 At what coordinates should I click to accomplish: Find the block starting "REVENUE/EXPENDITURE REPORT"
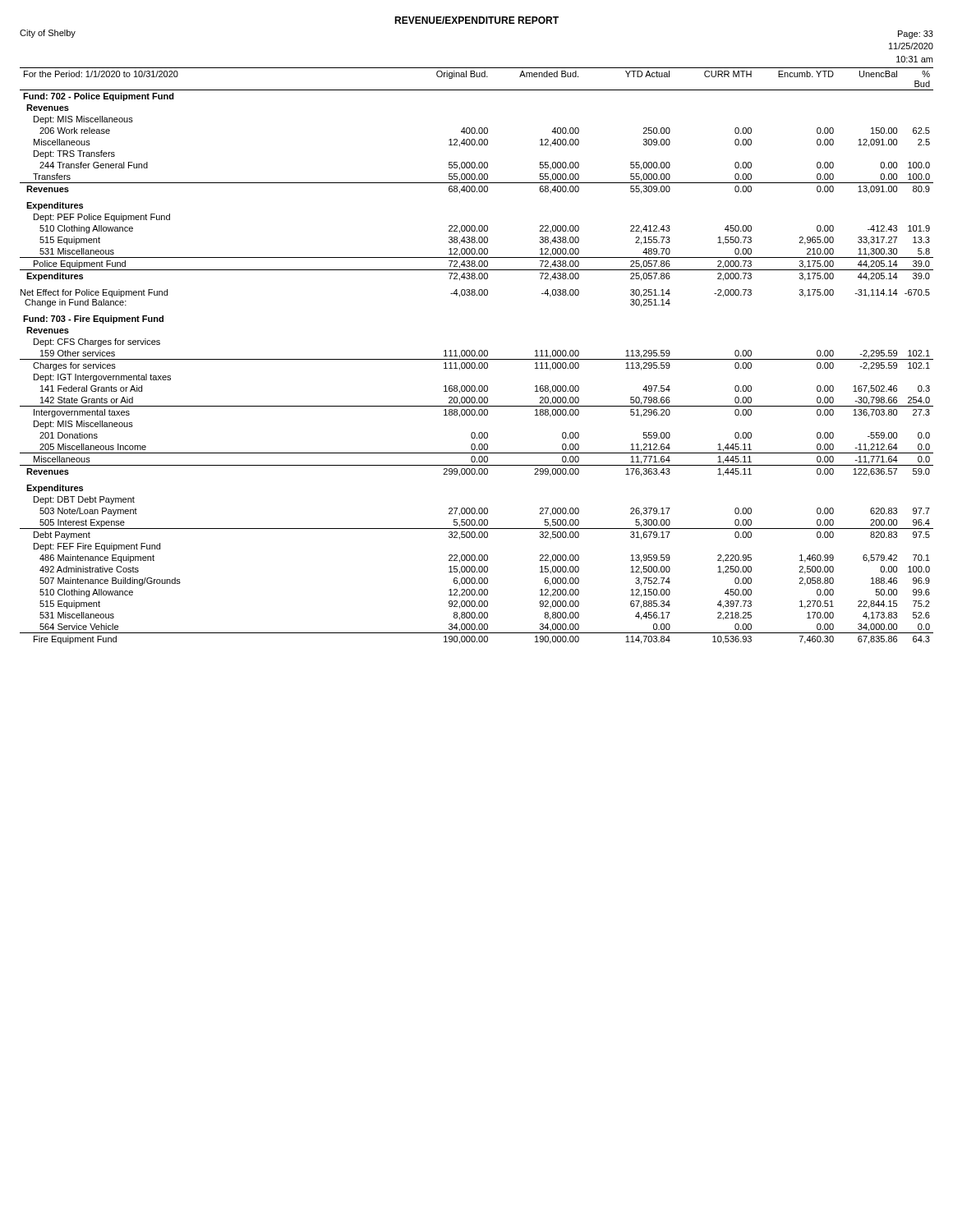[x=476, y=21]
